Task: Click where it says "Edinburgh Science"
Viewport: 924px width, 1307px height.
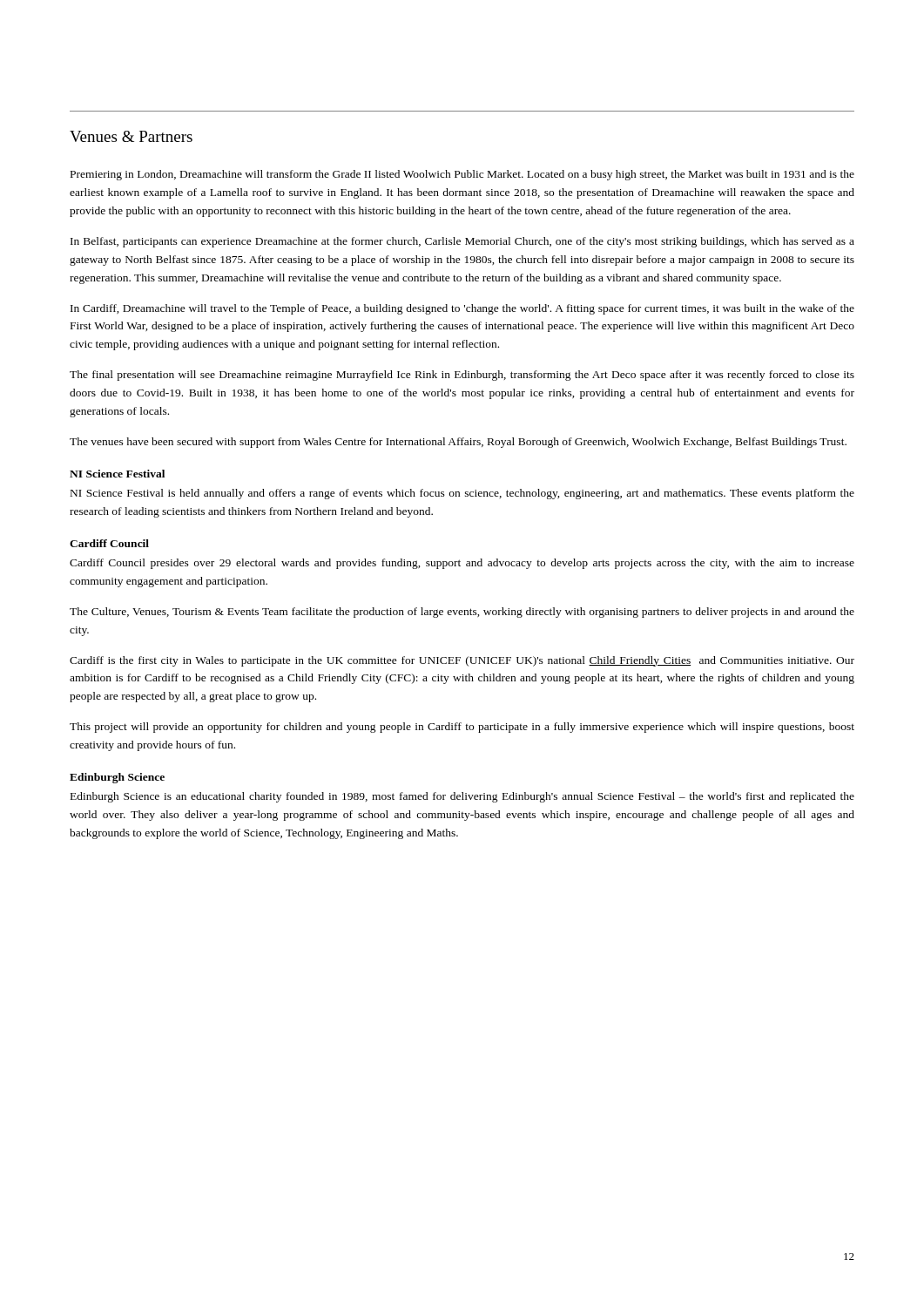Action: (117, 778)
